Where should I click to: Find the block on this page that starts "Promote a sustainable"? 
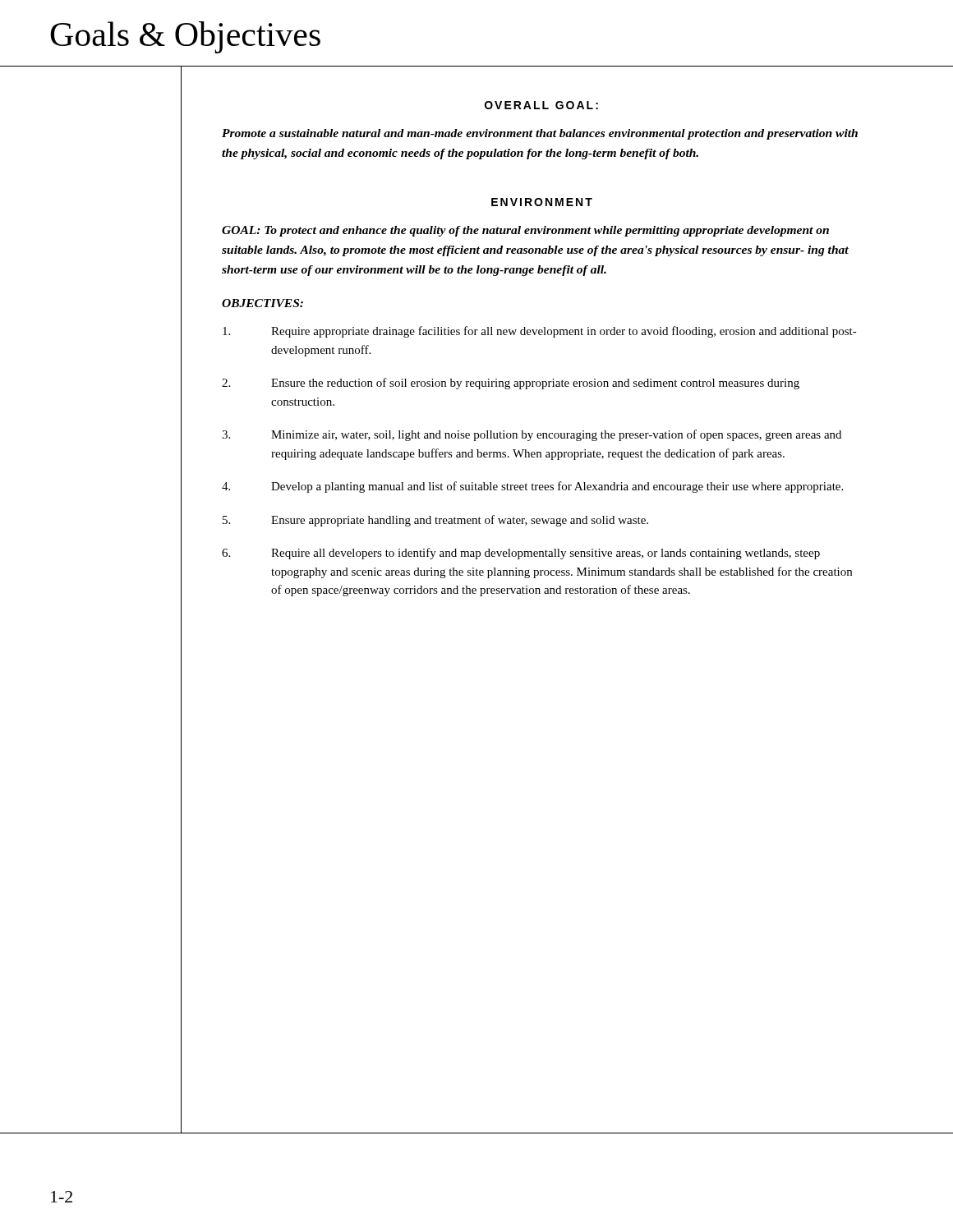pyautogui.click(x=540, y=142)
